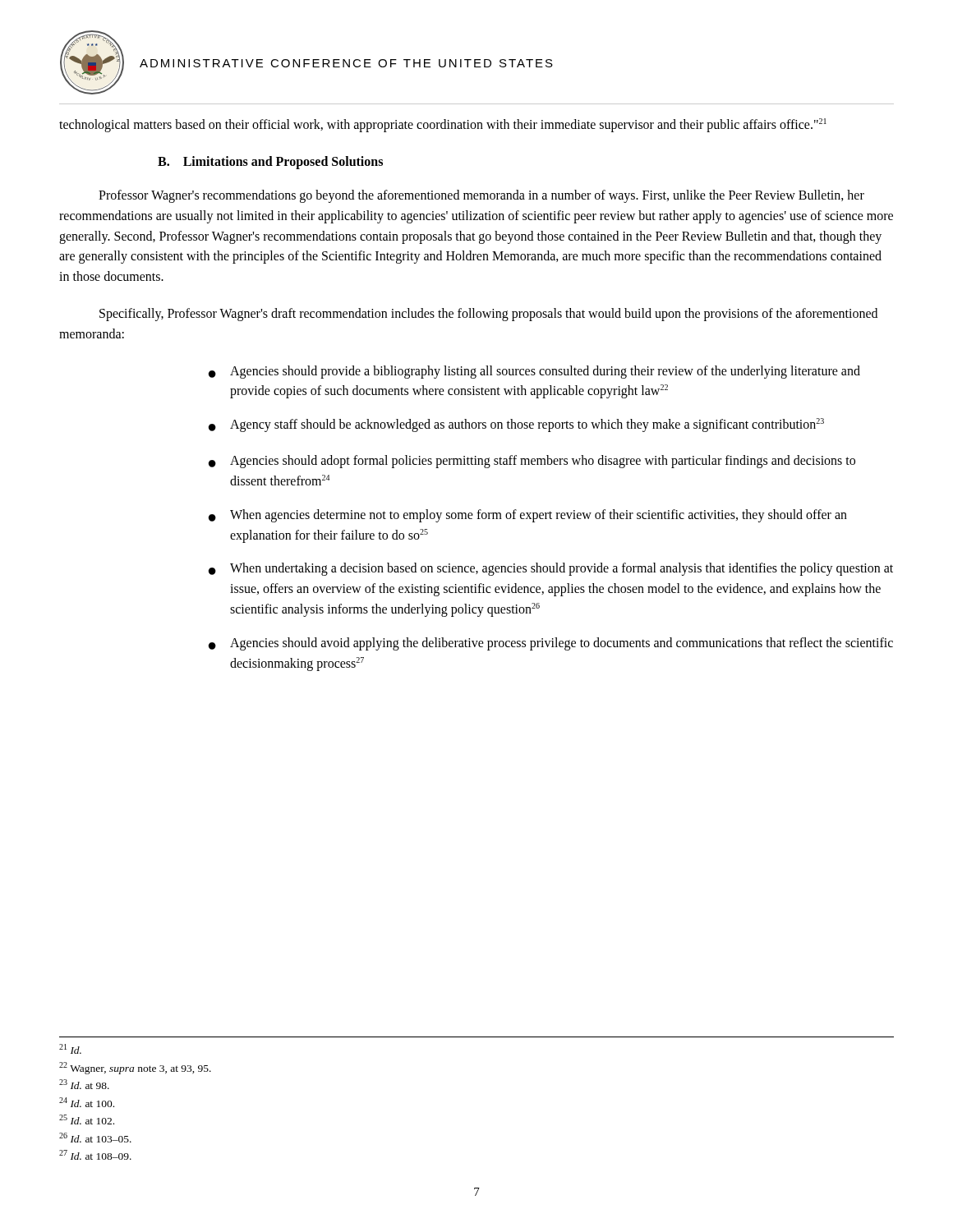Point to the block beginning "● Agencies should adopt formal policies permitting"
Screen dimensions: 1232x953
coord(550,471)
